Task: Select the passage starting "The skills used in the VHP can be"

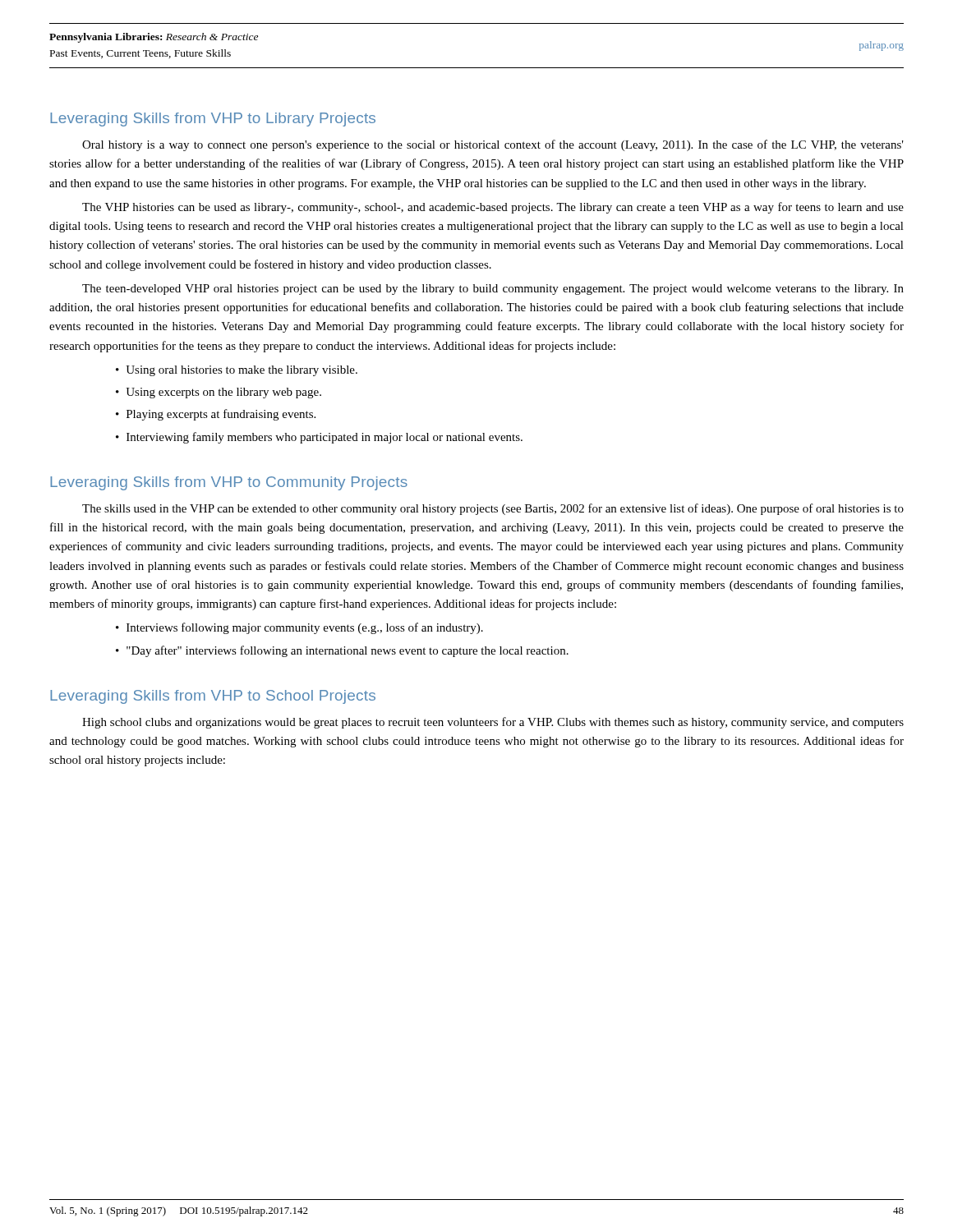Action: point(476,556)
